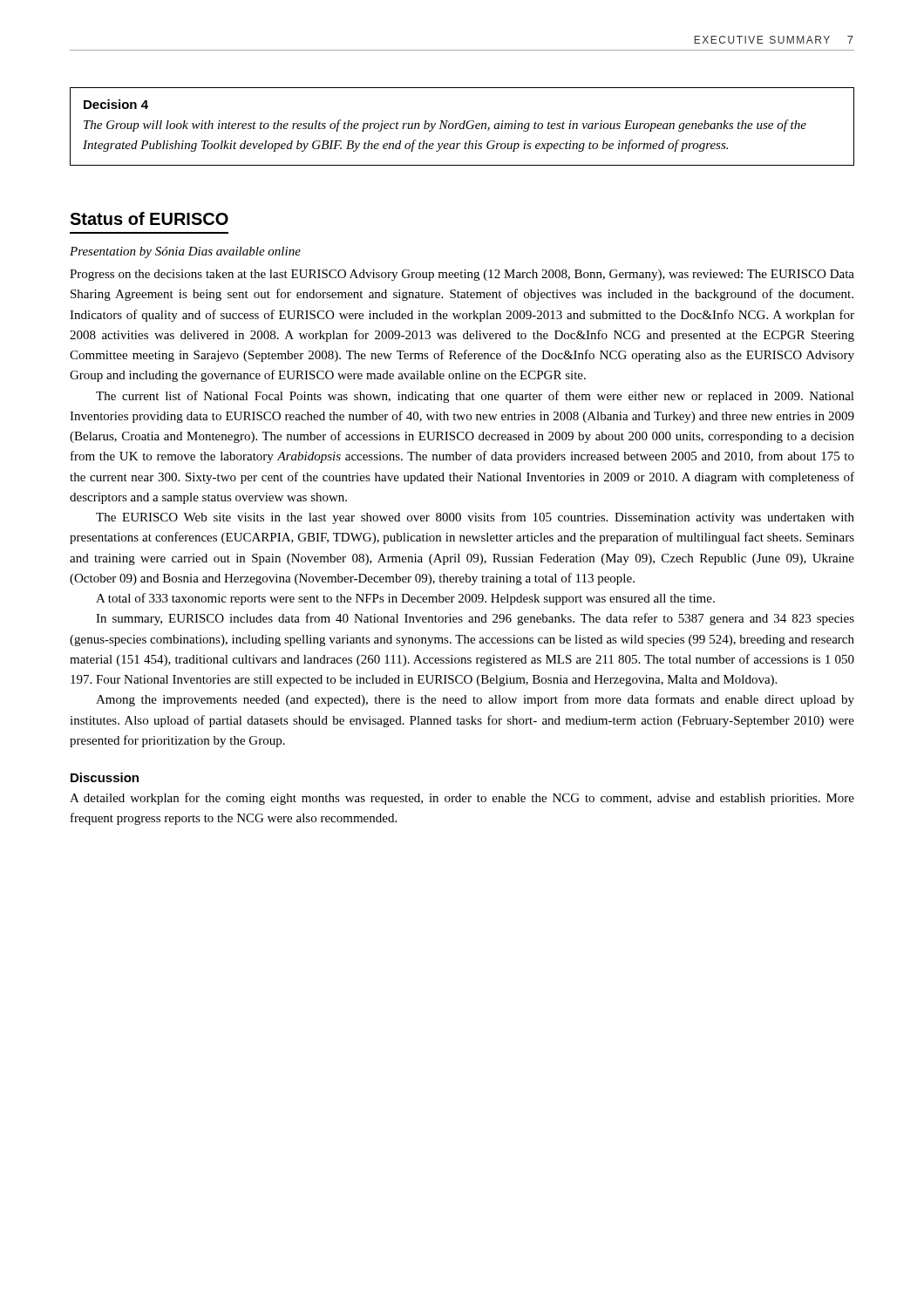This screenshot has height=1308, width=924.
Task: Where does it say "Presentation by Sónia Dias available online"?
Action: (x=185, y=251)
